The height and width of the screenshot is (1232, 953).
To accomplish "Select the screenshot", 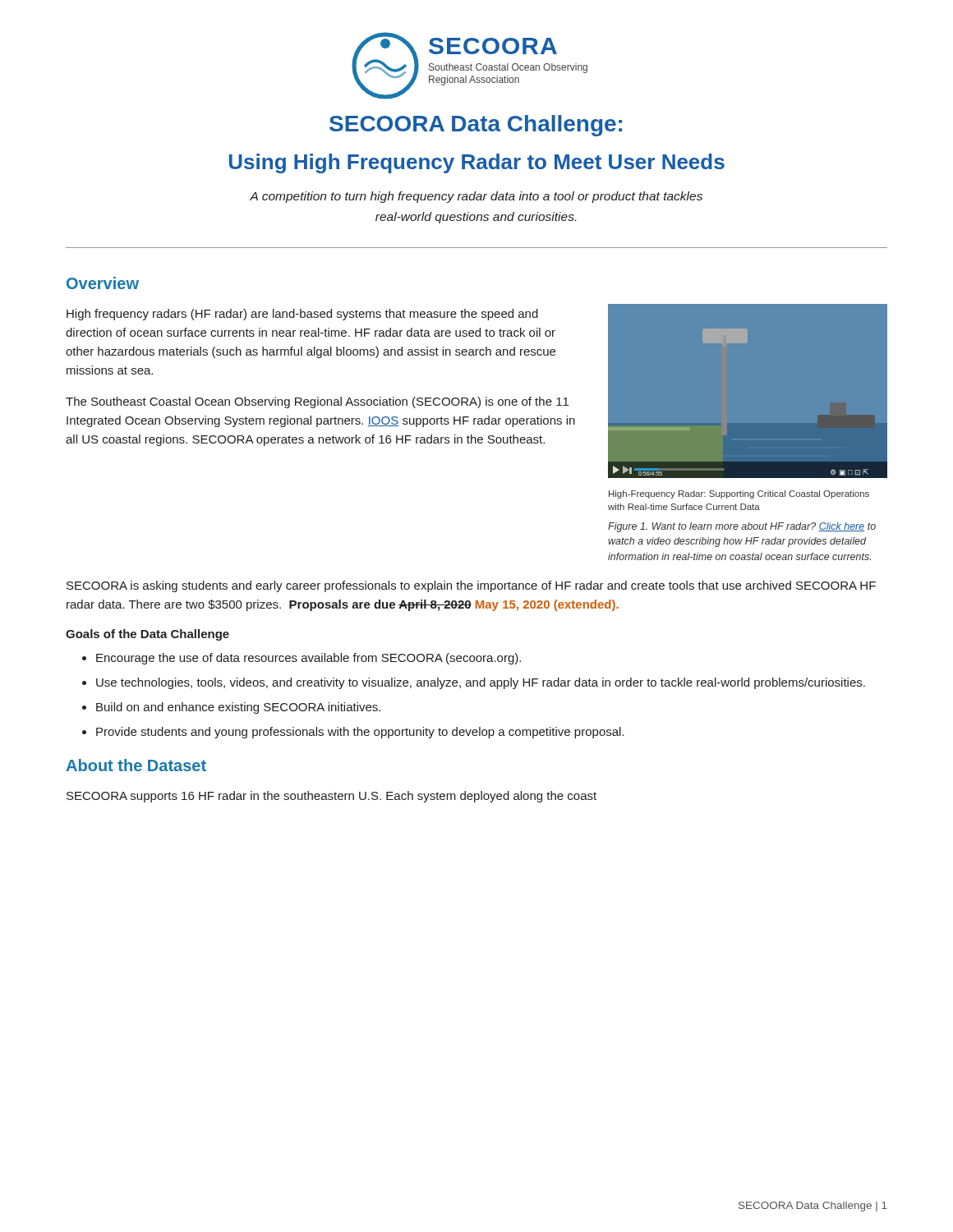I will coord(748,434).
